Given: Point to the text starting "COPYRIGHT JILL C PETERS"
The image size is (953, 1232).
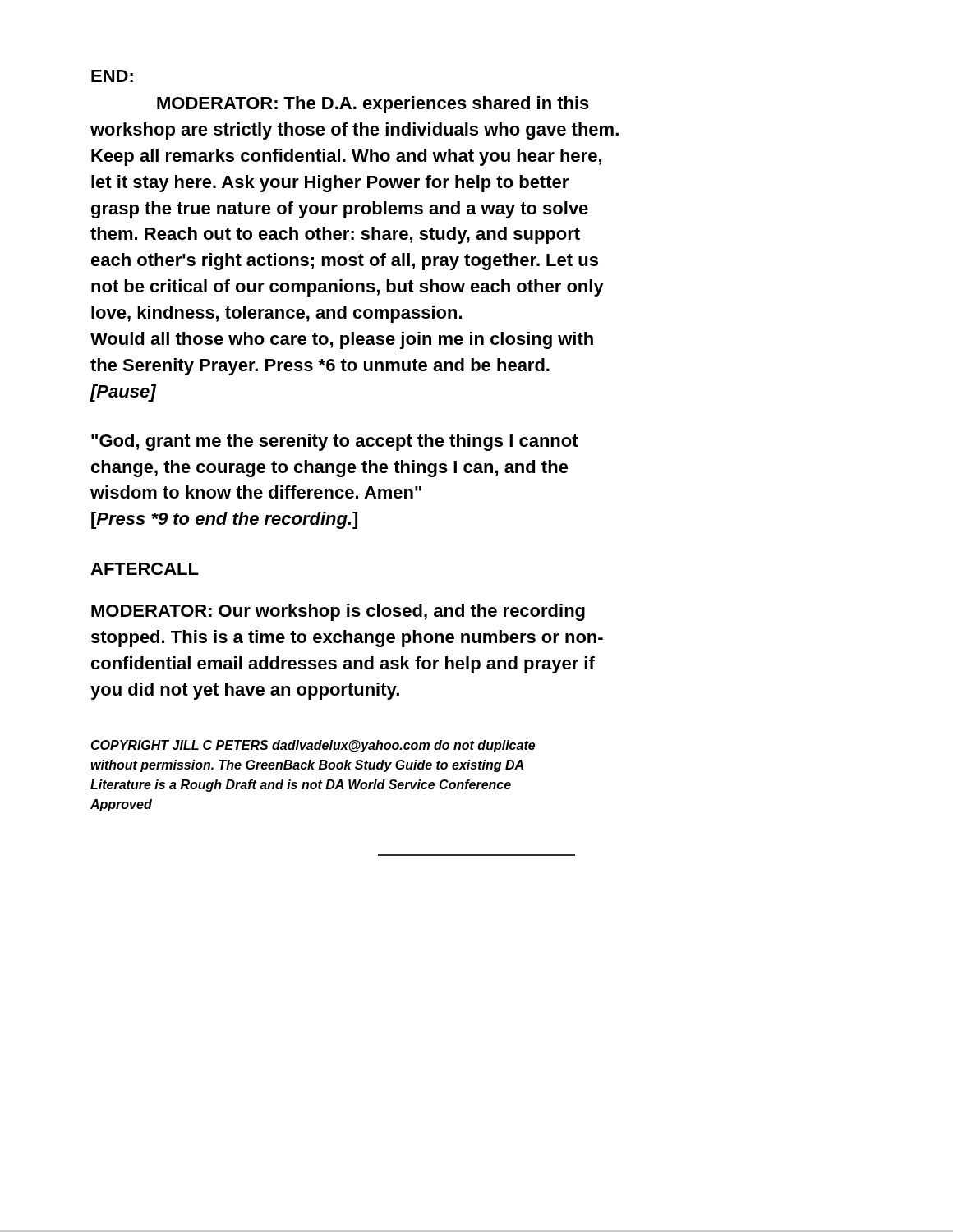Looking at the screenshot, I should point(313,775).
